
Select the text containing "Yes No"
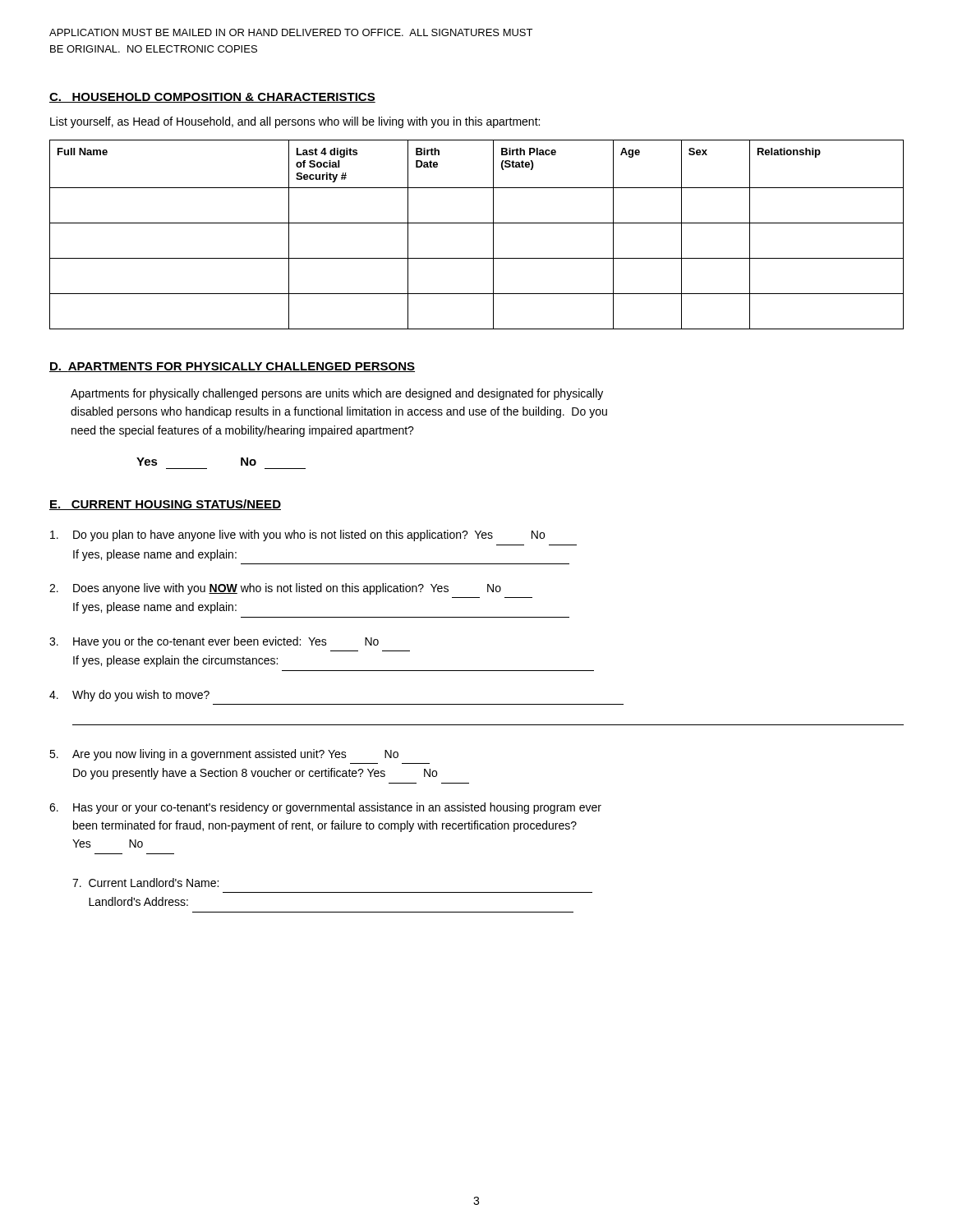point(143,460)
